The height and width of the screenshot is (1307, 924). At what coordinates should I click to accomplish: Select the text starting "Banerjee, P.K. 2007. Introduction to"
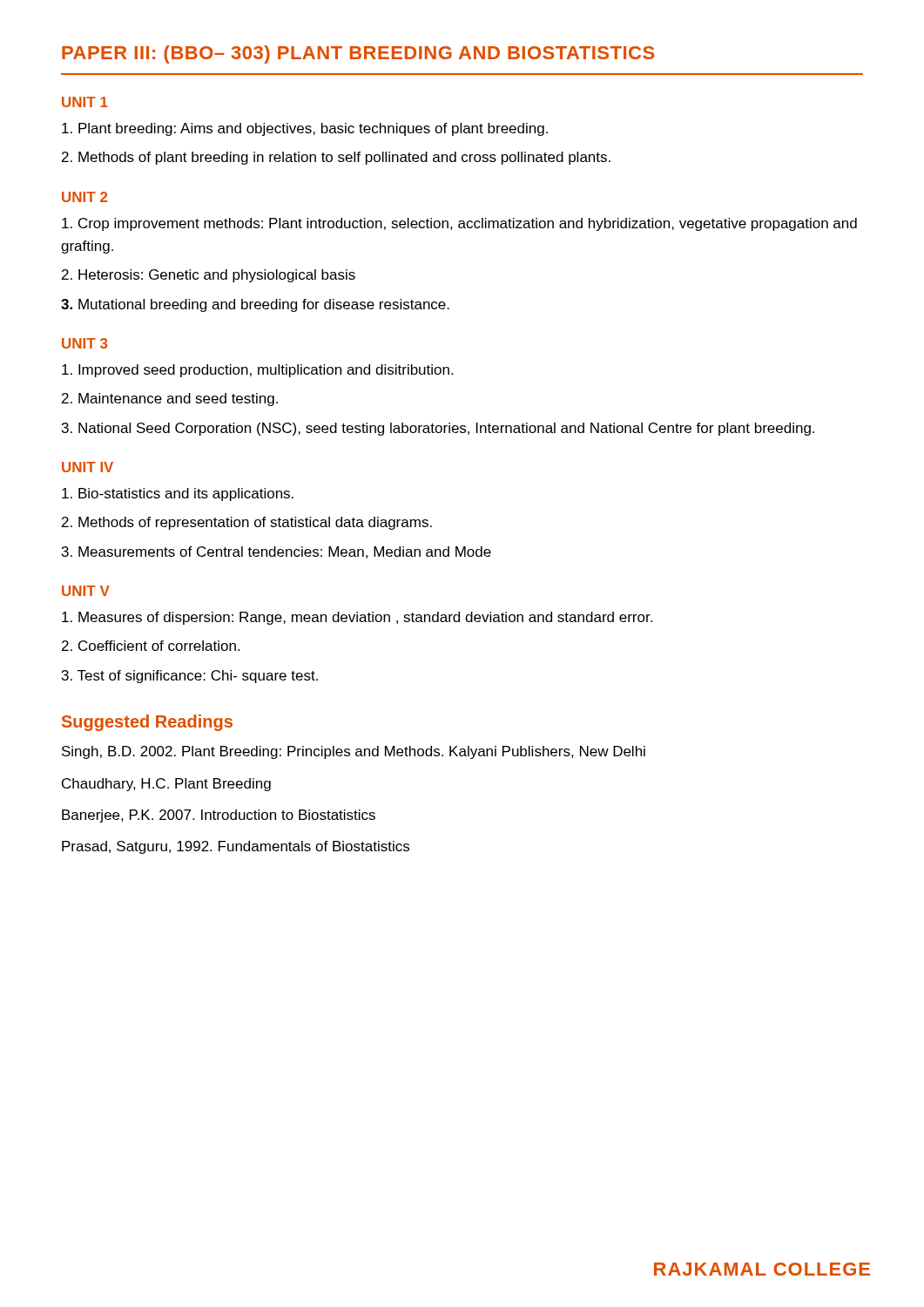pos(218,815)
